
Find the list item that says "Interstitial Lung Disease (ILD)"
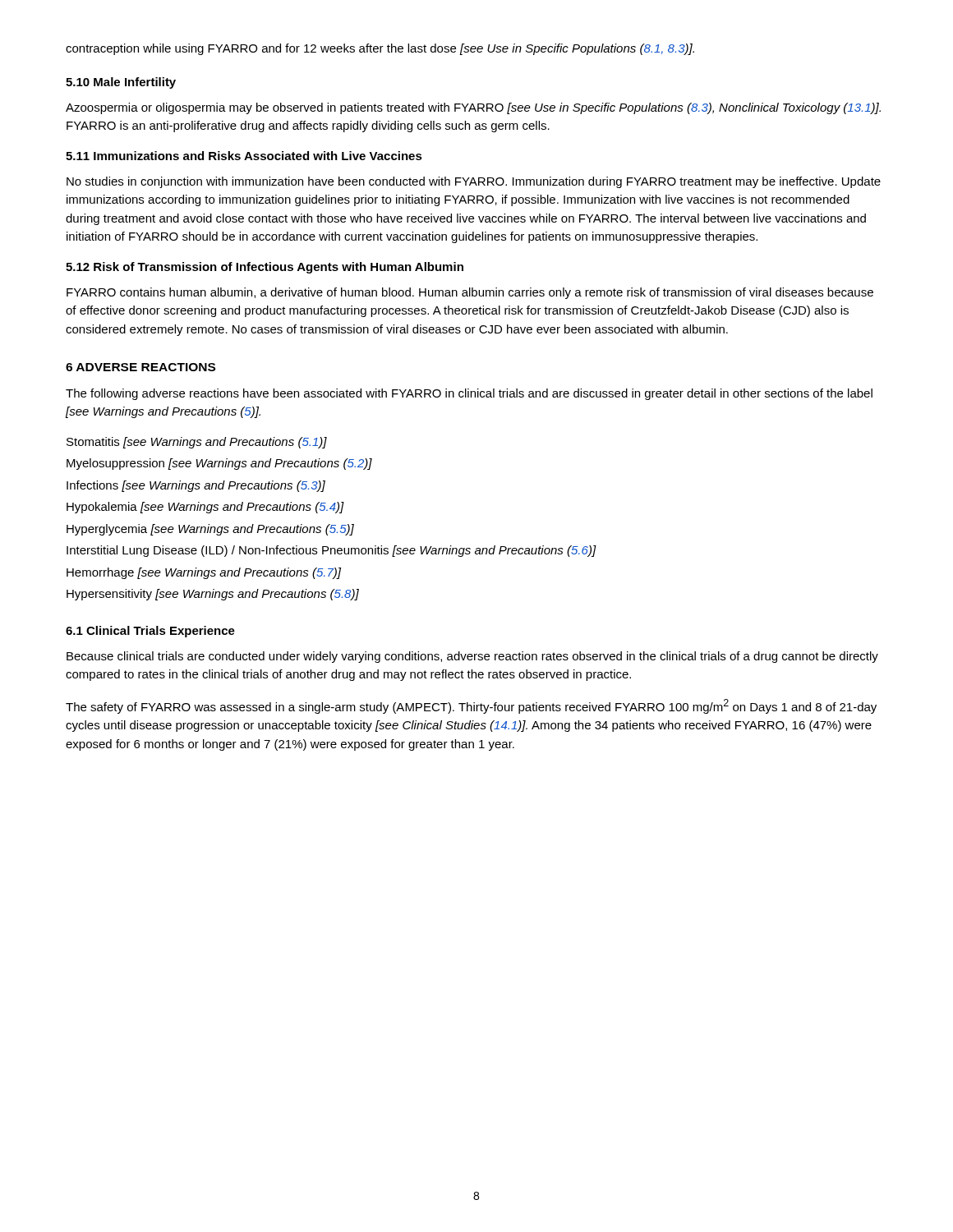pyautogui.click(x=331, y=550)
